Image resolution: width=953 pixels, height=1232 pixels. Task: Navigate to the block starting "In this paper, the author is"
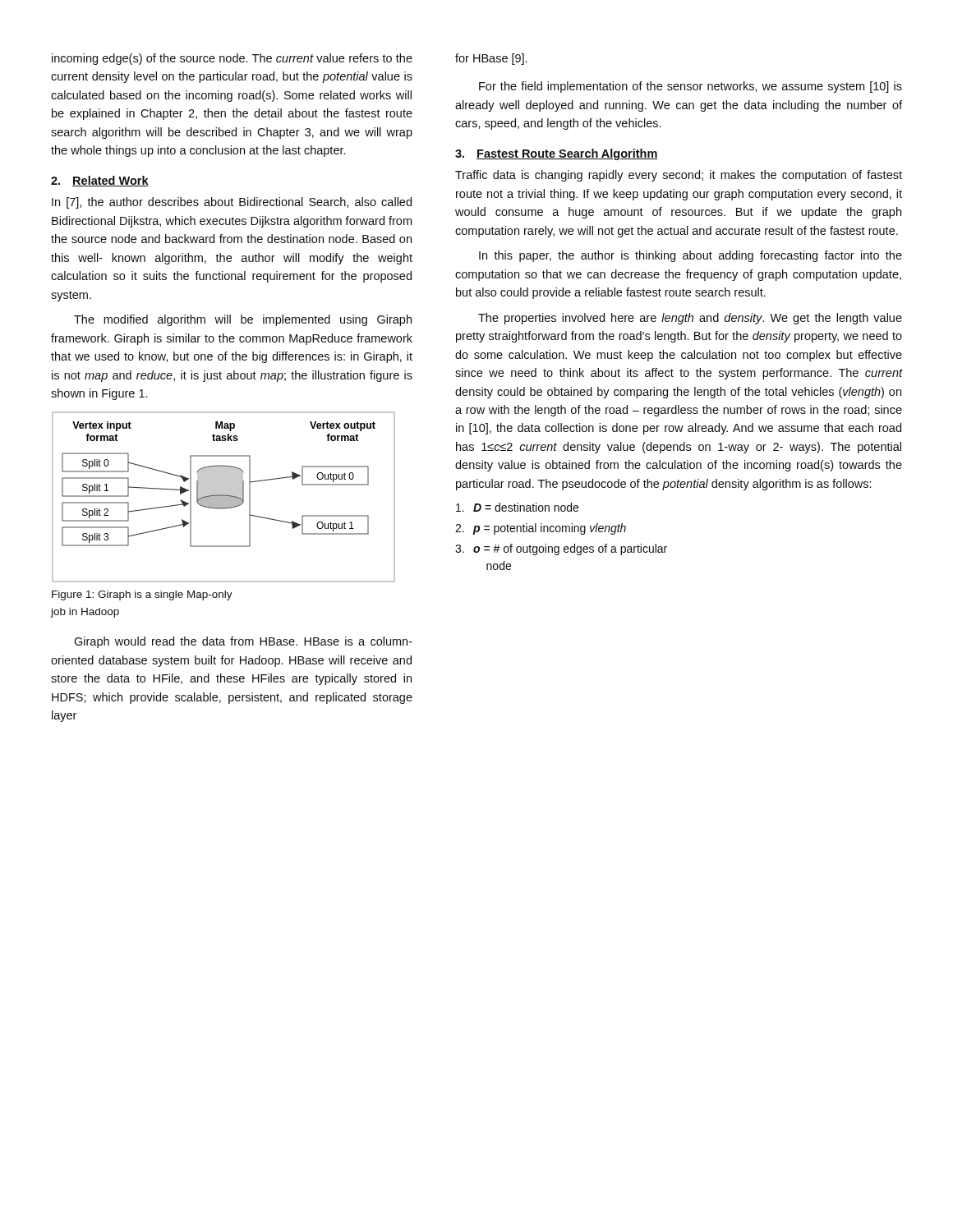pos(679,274)
